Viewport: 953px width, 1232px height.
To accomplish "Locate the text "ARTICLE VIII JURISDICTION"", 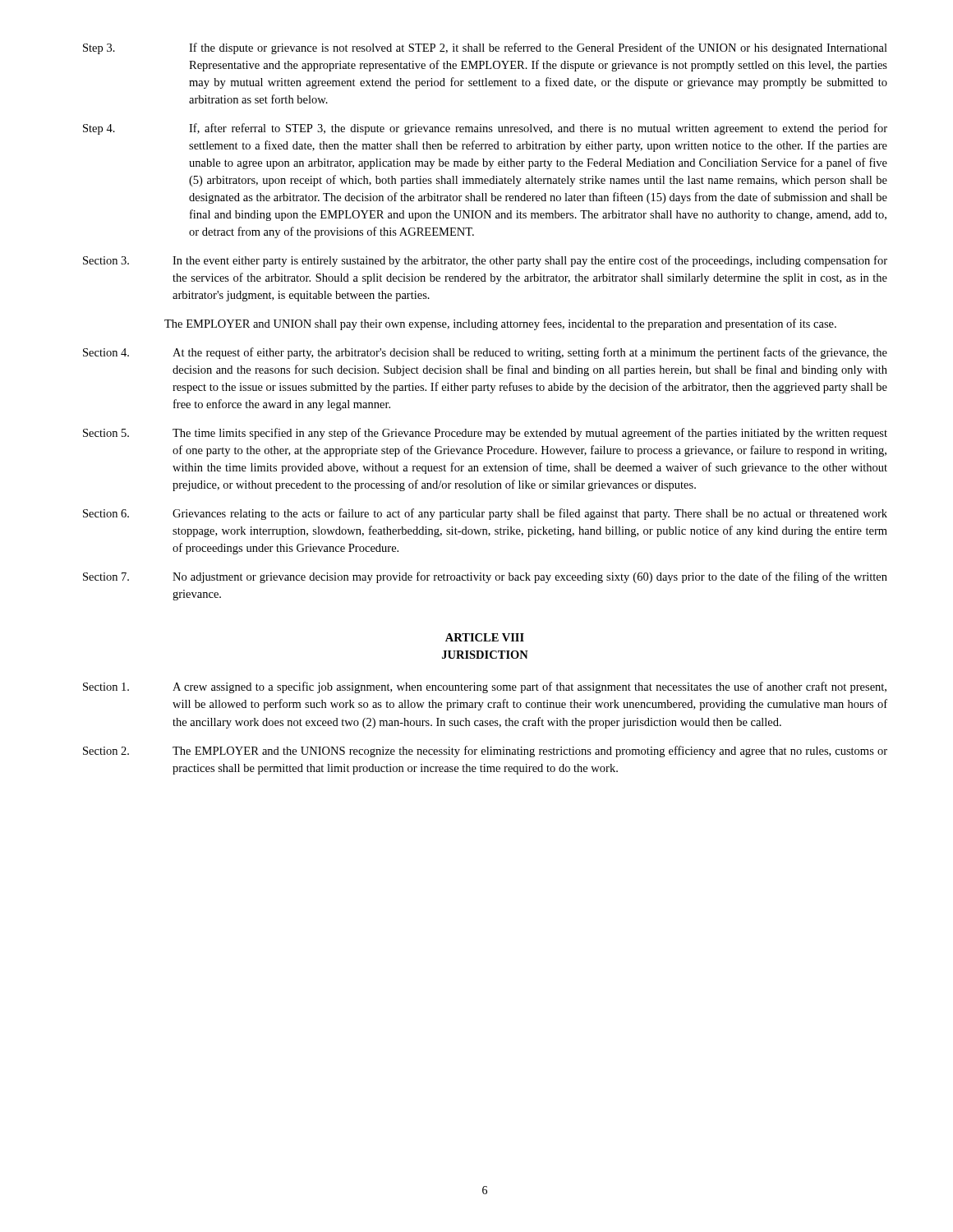I will (485, 647).
